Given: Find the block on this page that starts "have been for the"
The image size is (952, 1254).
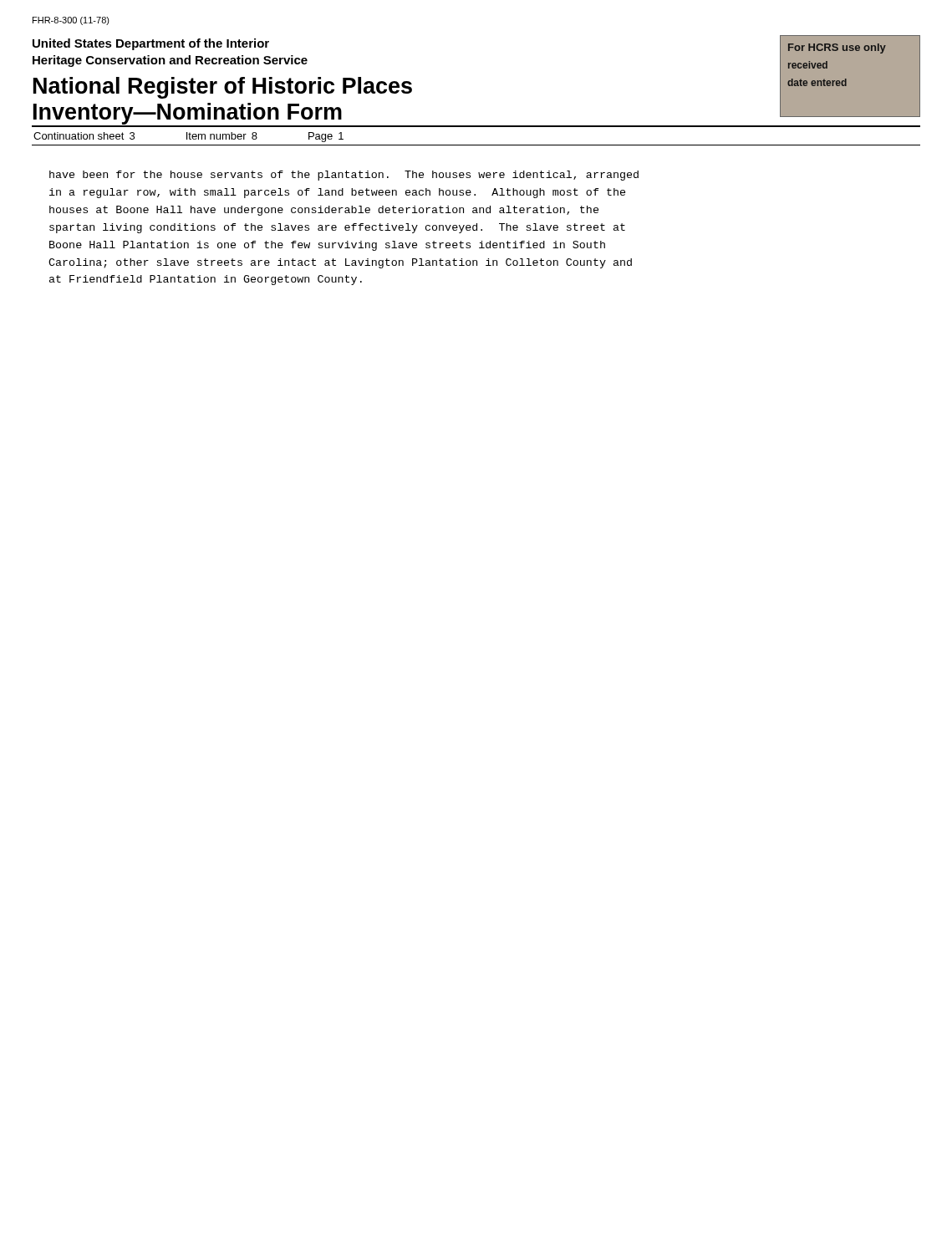Looking at the screenshot, I should [344, 228].
